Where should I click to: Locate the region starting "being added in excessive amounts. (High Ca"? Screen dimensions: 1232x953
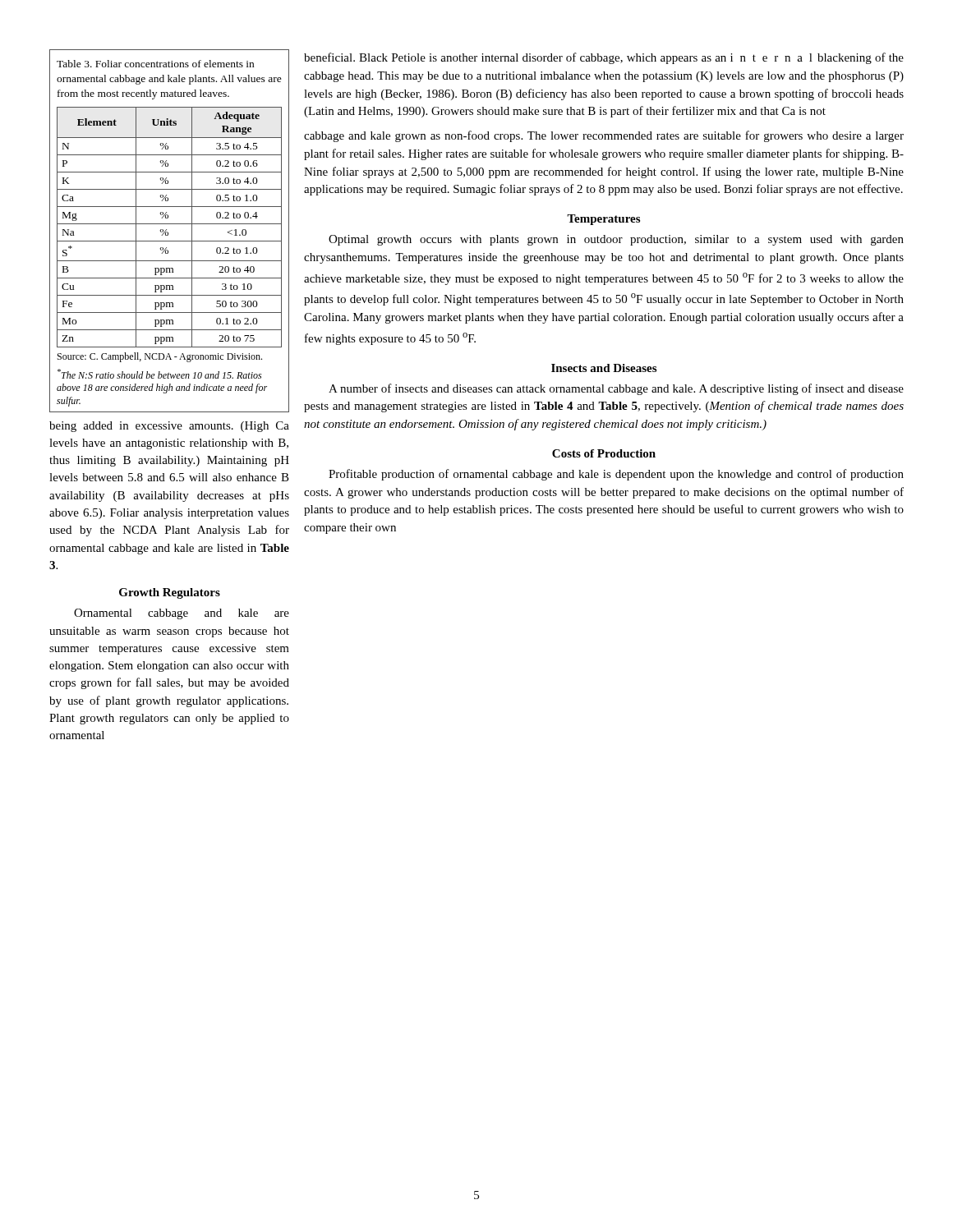169,495
